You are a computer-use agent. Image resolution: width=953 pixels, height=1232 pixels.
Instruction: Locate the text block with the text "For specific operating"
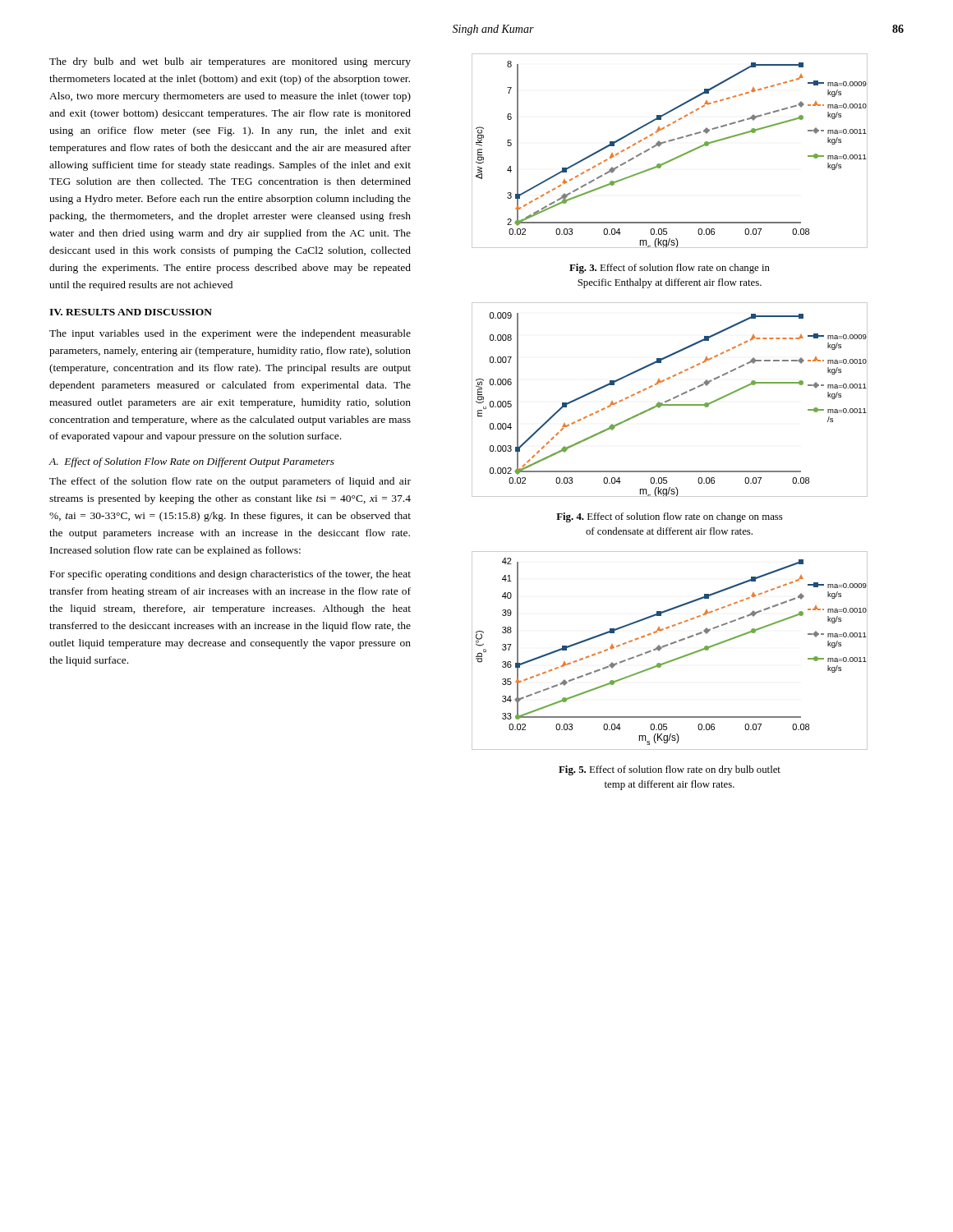click(230, 617)
